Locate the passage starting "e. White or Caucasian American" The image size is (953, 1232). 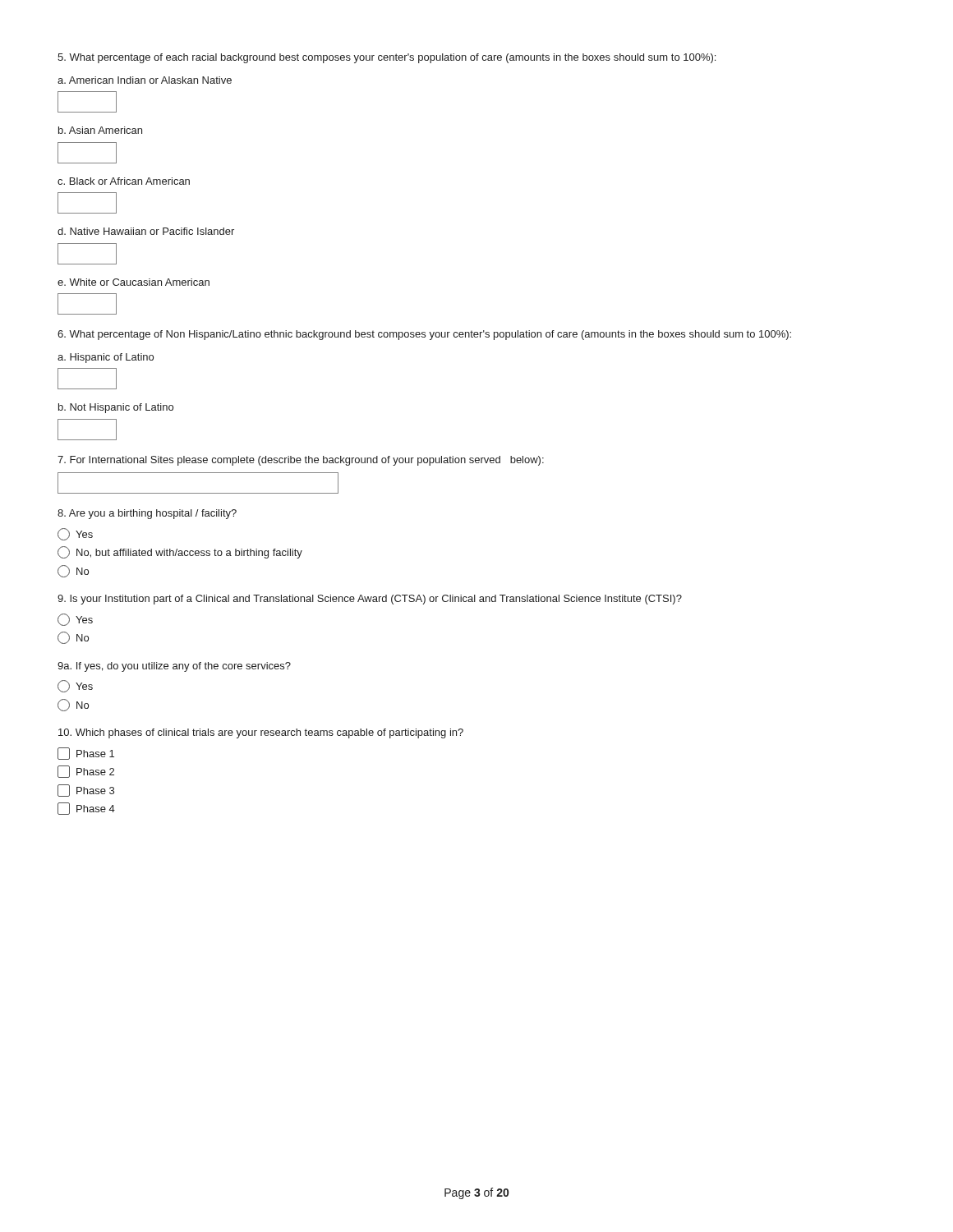click(x=134, y=282)
